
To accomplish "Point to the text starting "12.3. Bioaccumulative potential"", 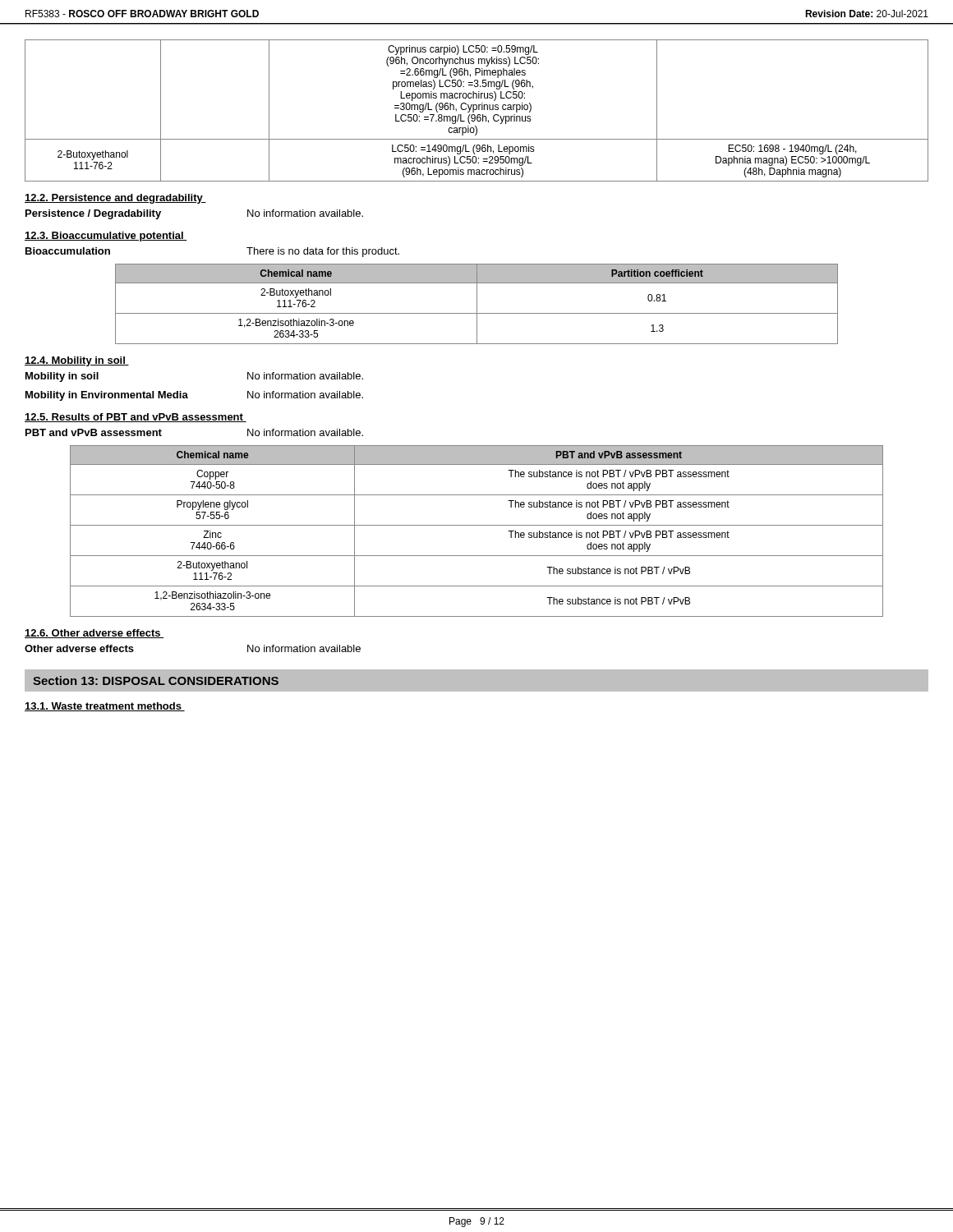I will click(x=106, y=235).
